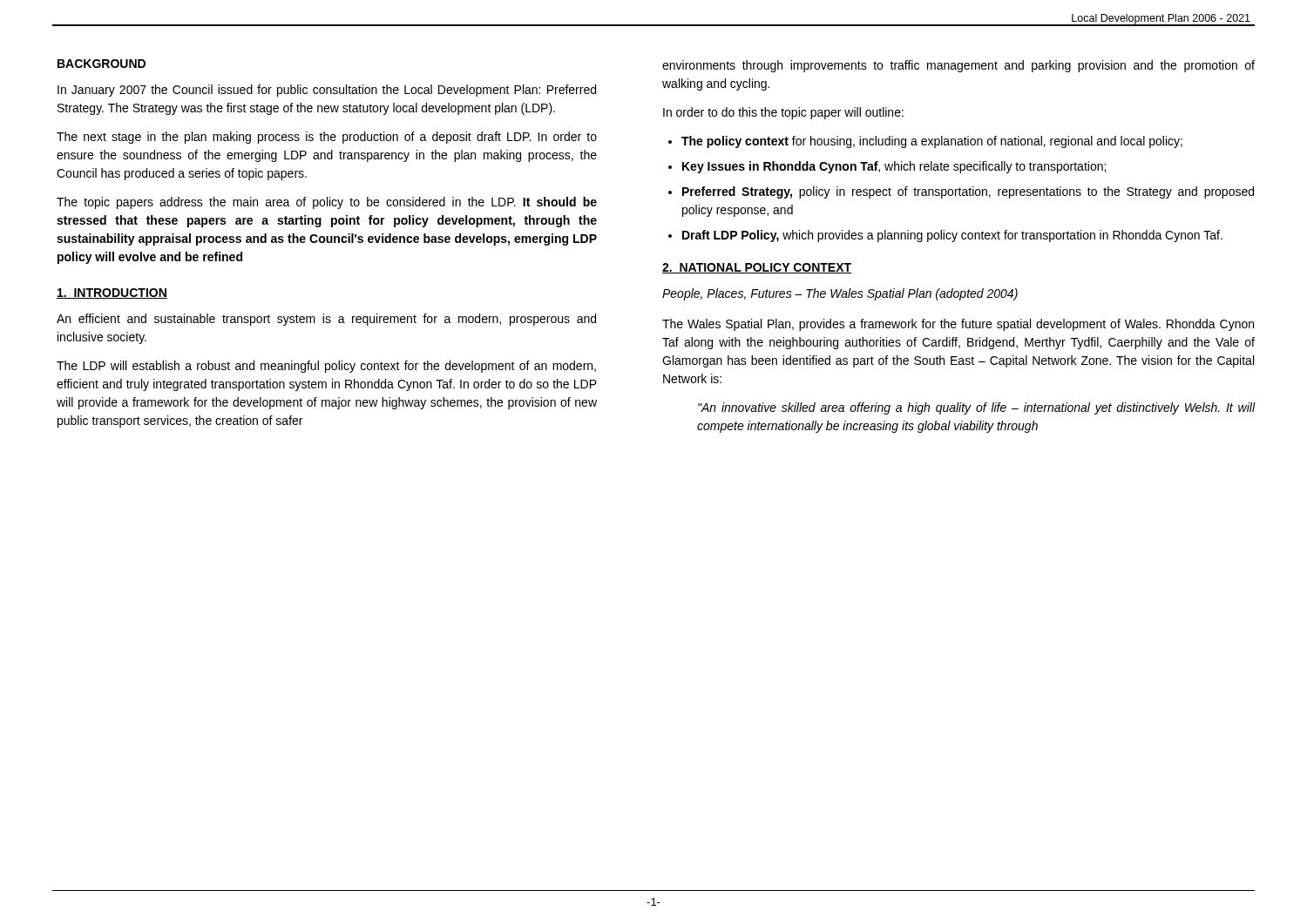The width and height of the screenshot is (1307, 924).
Task: Find the section header containing "2. NATIONAL POLICY"
Action: (x=757, y=267)
